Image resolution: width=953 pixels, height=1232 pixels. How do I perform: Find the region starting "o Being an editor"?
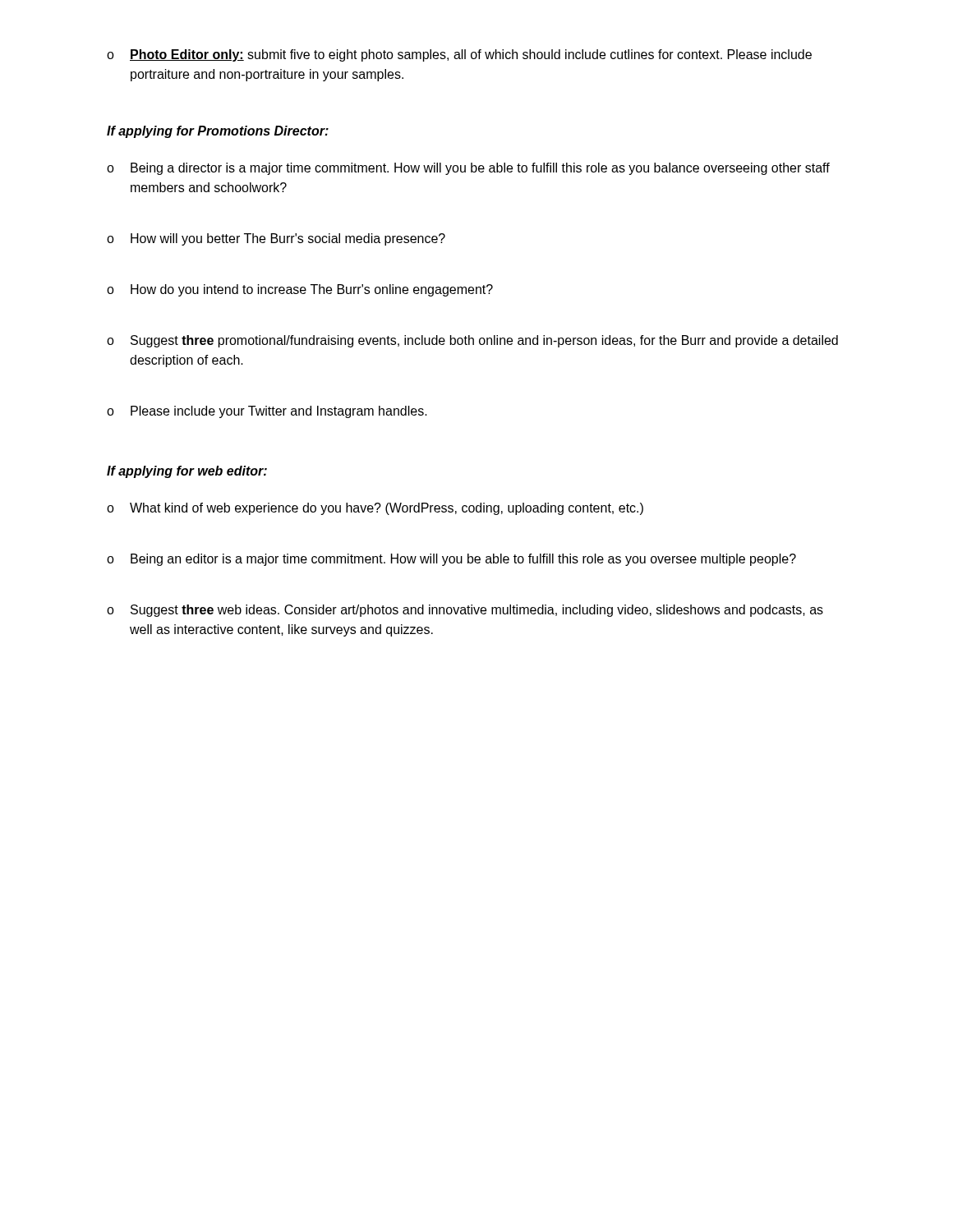476,559
